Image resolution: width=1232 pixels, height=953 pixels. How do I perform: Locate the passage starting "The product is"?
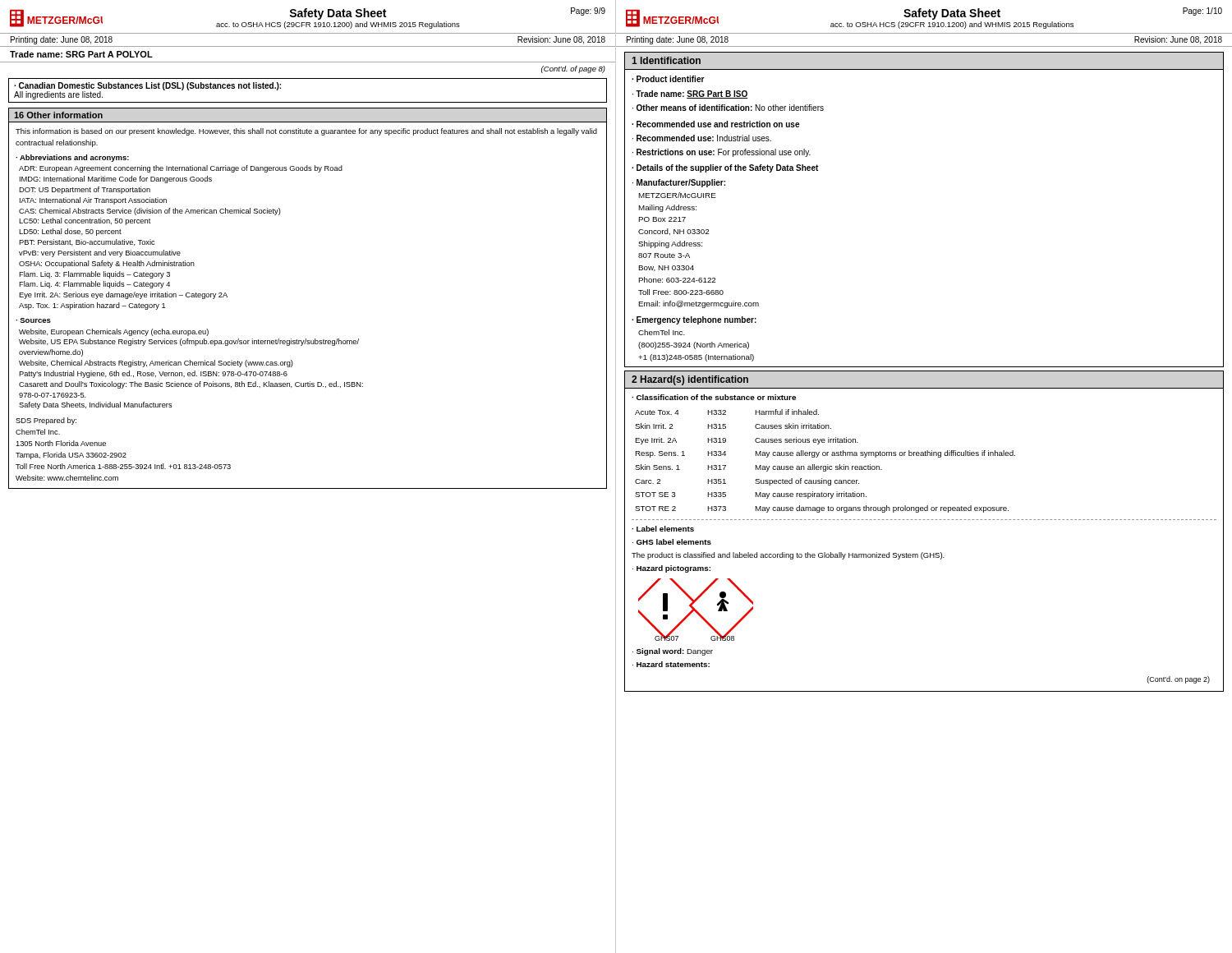point(788,555)
